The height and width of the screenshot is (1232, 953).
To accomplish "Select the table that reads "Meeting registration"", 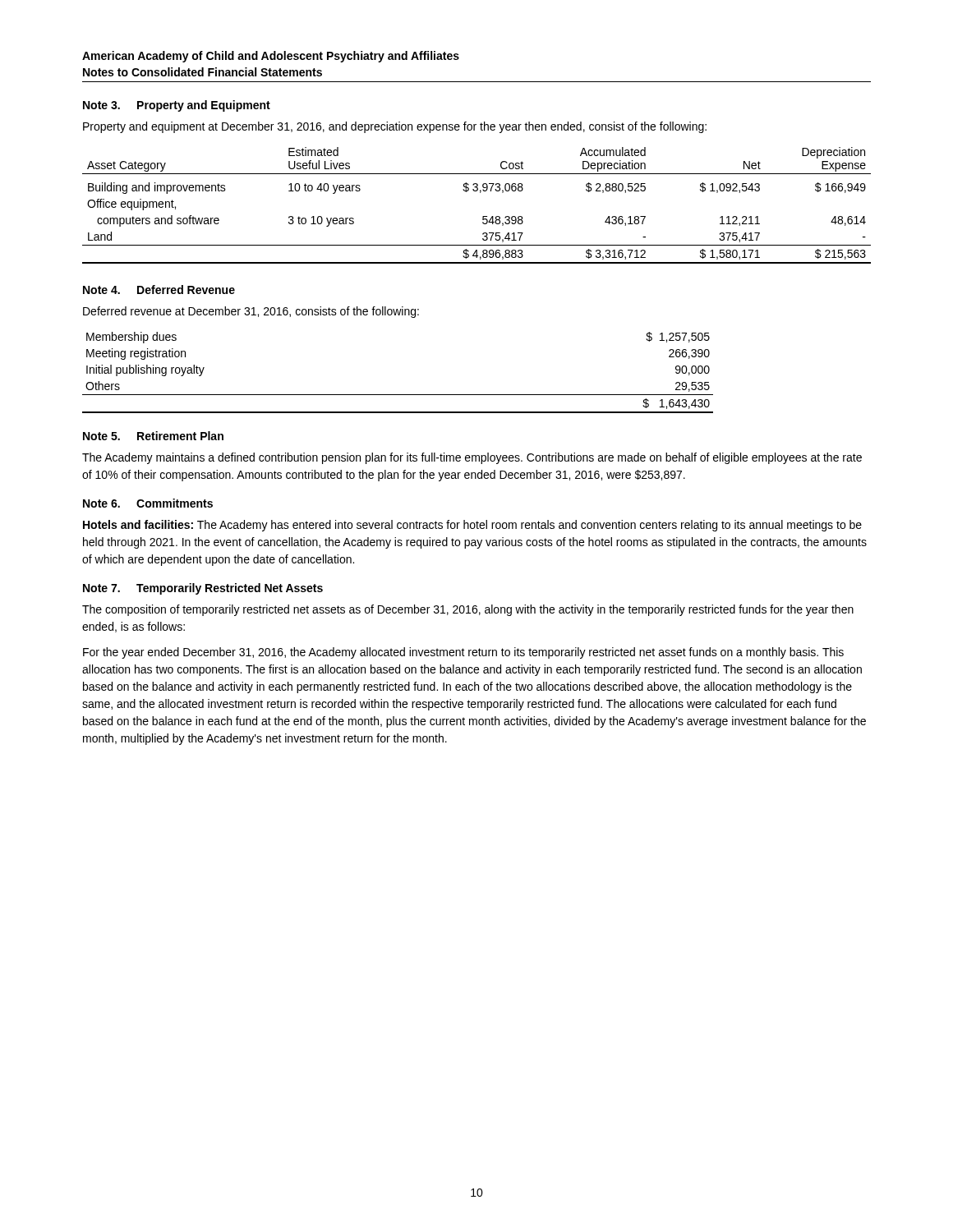I will point(476,371).
